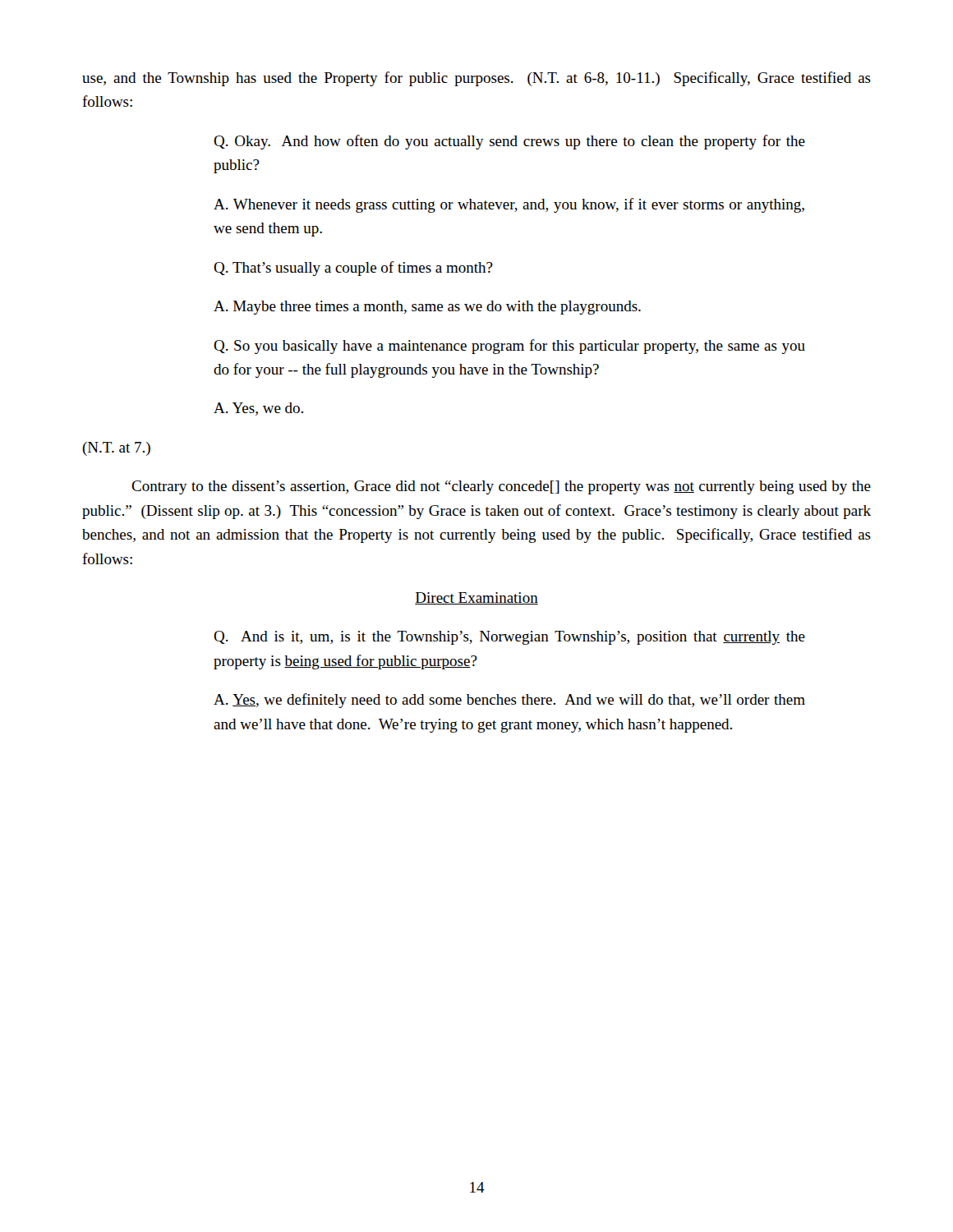Locate the block starting "Q. Okay. And"
953x1232 pixels.
509,153
